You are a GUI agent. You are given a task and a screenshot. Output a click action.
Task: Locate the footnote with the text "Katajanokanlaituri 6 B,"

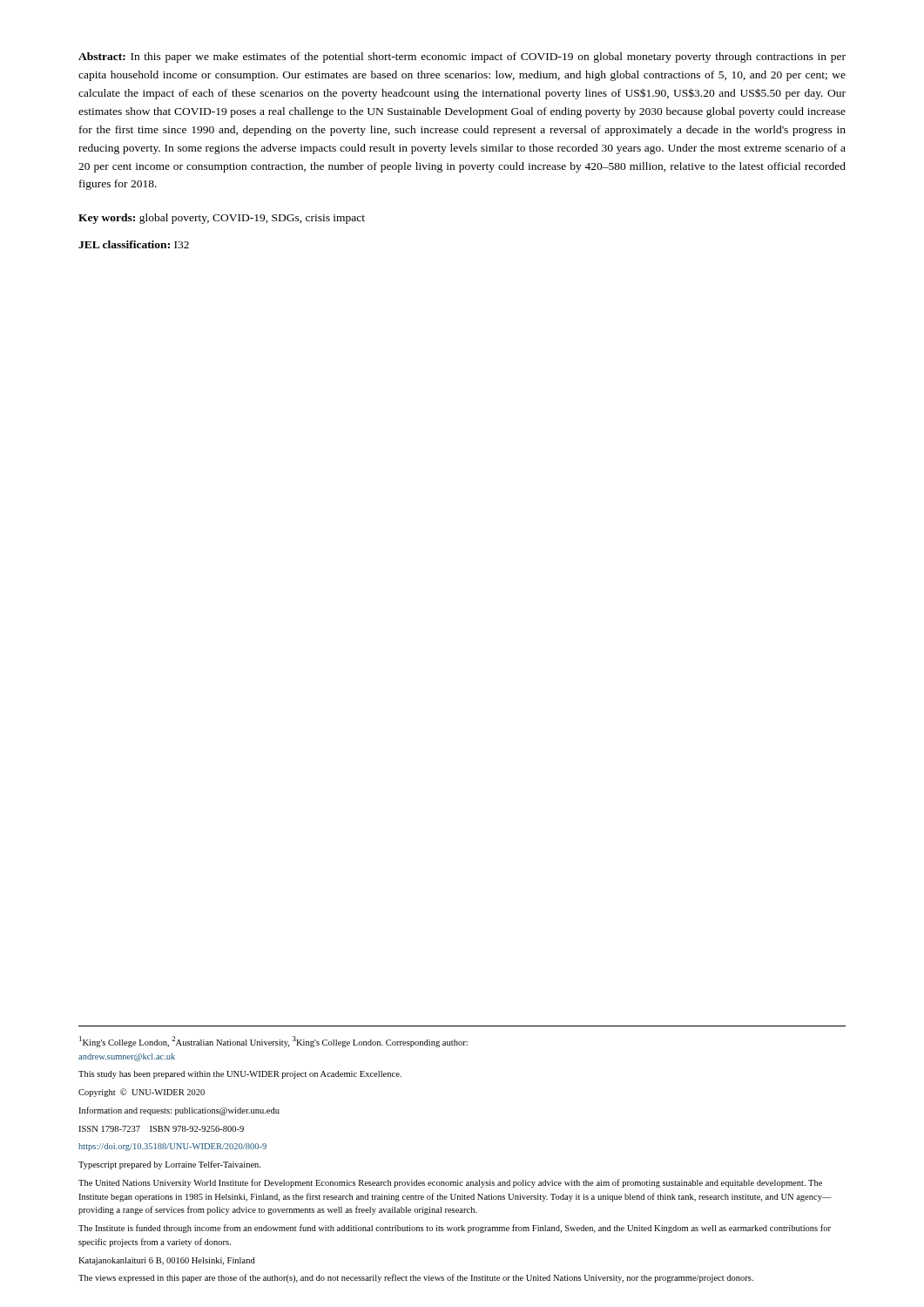[167, 1260]
